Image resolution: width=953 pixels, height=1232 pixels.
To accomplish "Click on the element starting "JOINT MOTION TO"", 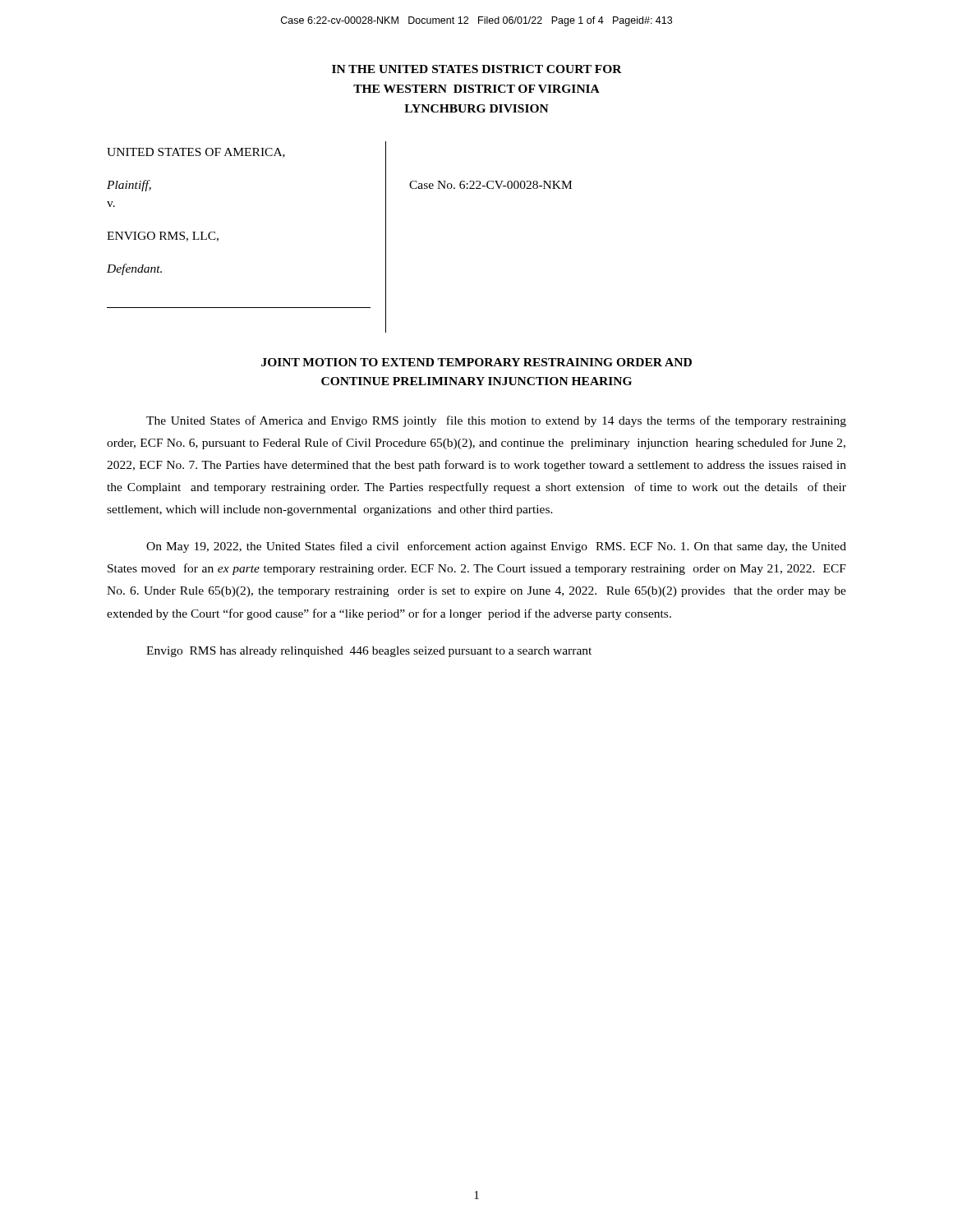I will [x=476, y=371].
